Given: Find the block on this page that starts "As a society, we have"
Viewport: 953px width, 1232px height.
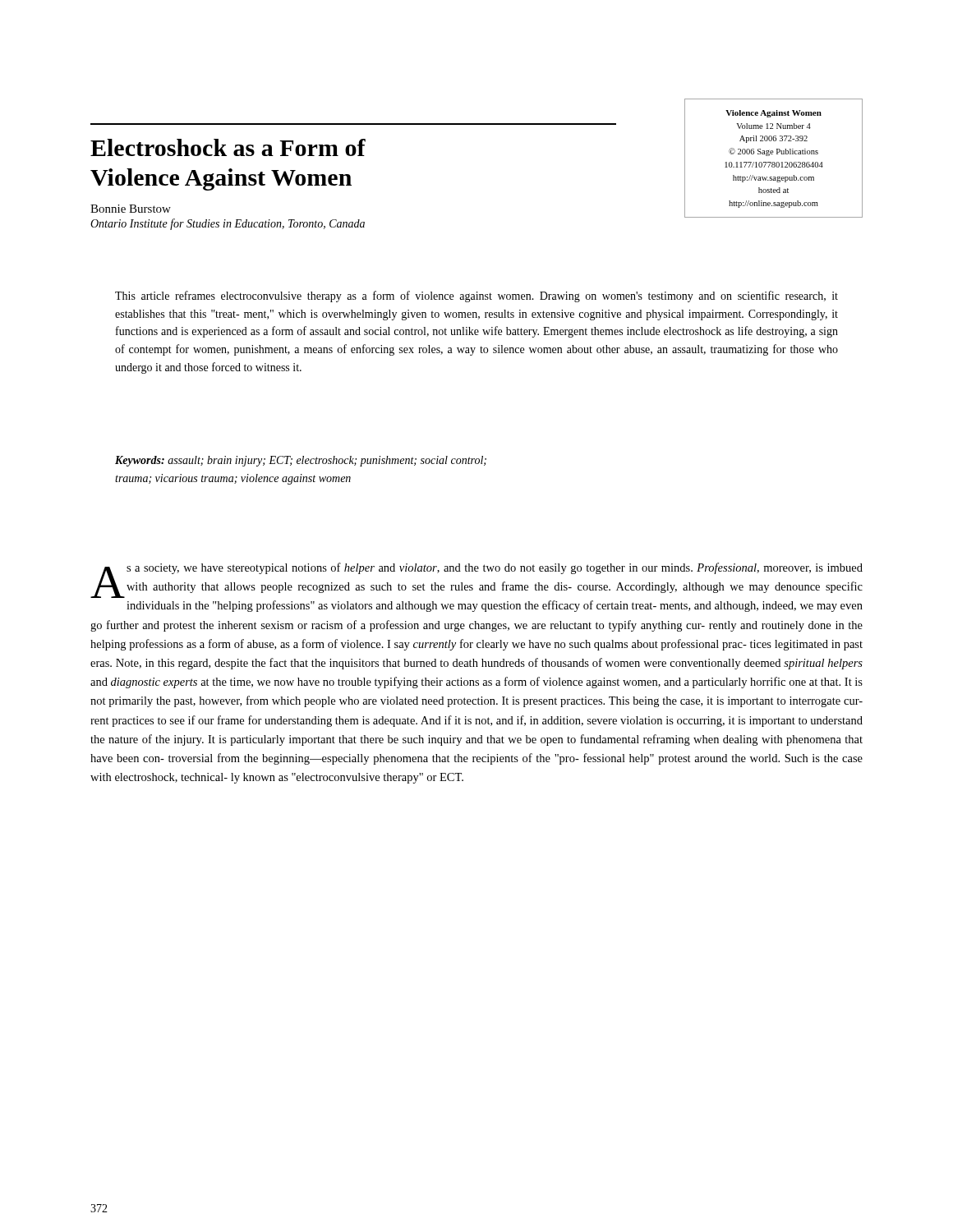Looking at the screenshot, I should click(476, 673).
